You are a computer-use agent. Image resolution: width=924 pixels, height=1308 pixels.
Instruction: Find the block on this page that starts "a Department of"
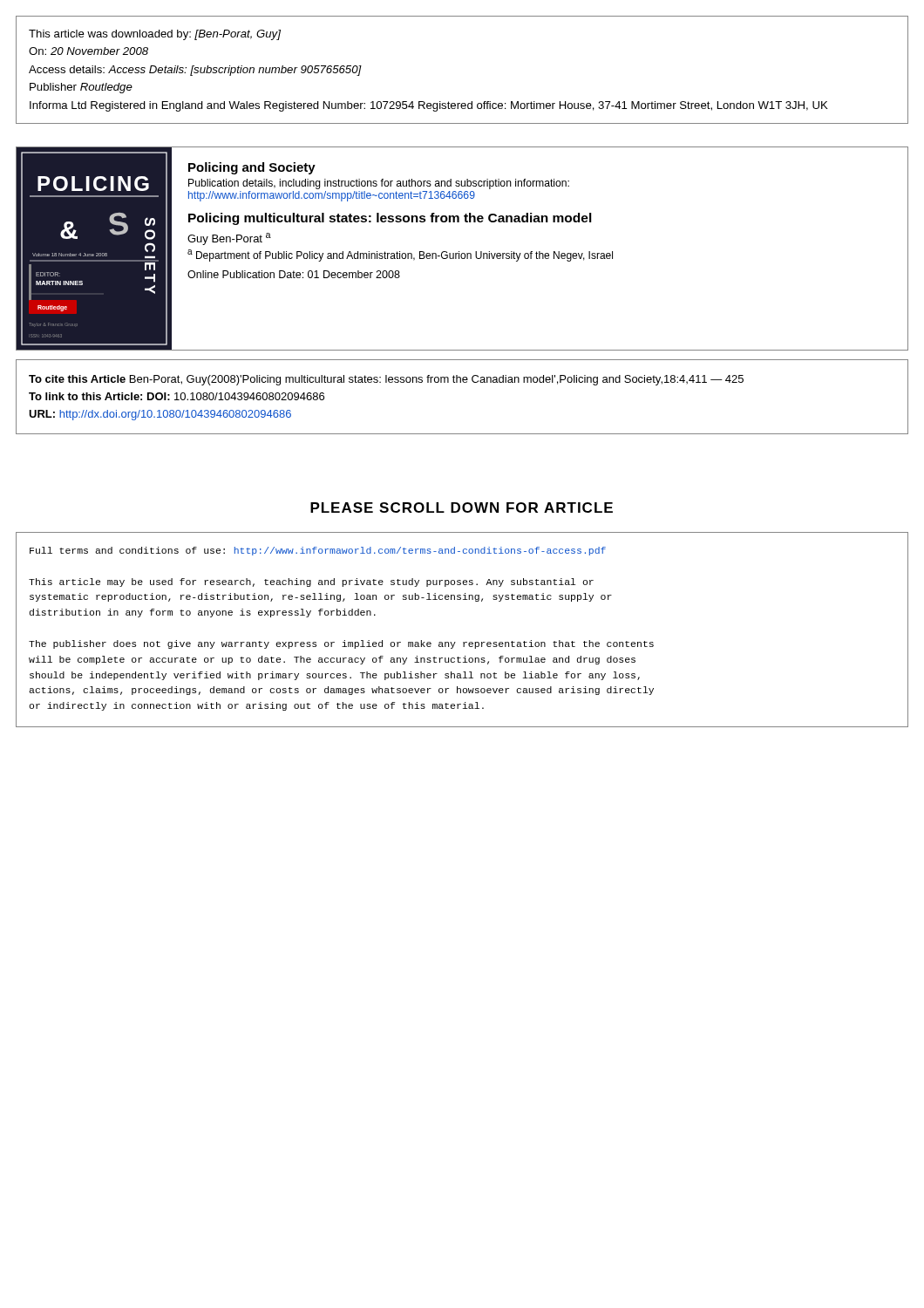pos(401,254)
